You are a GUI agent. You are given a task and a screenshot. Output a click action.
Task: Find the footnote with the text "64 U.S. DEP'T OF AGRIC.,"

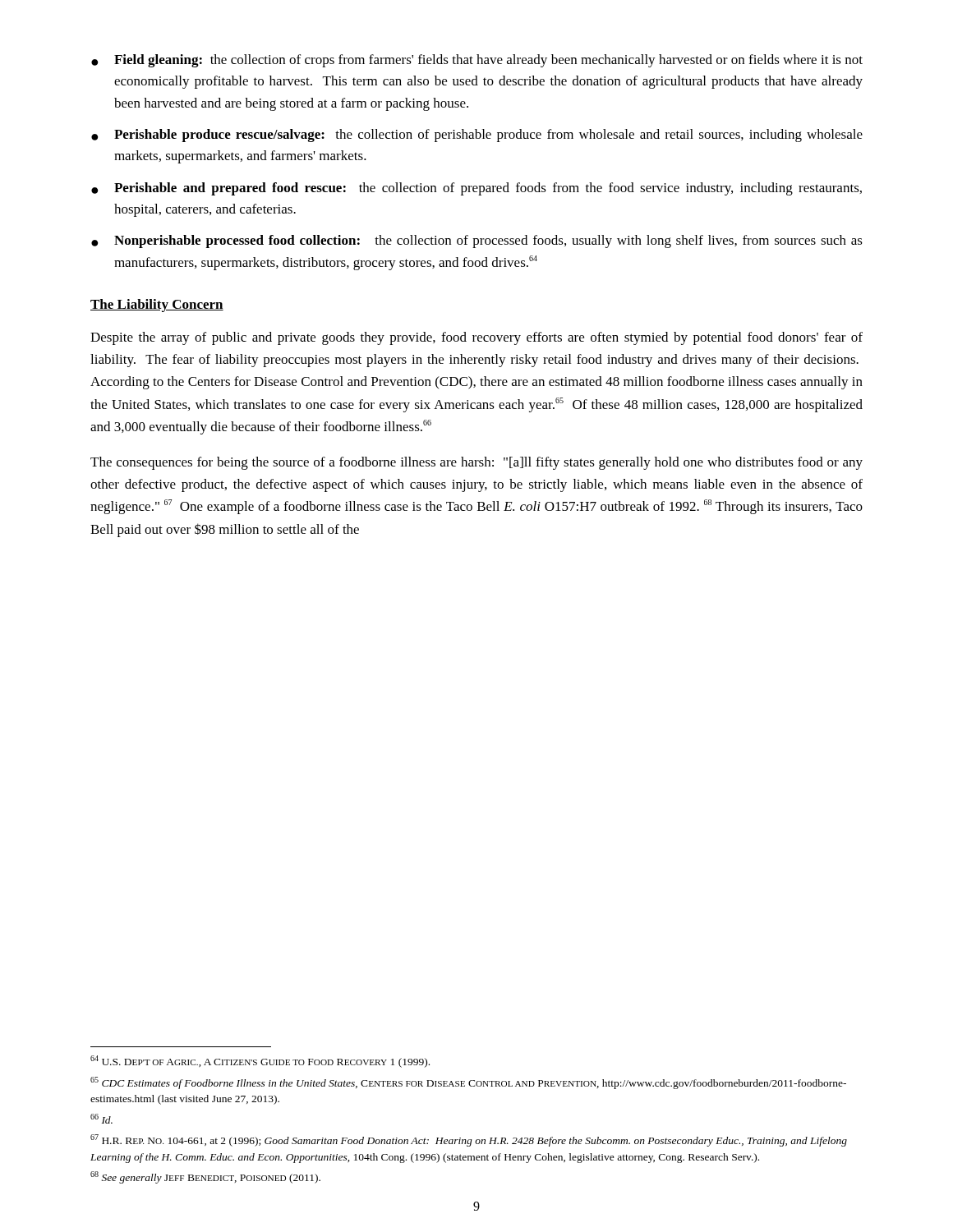click(260, 1061)
